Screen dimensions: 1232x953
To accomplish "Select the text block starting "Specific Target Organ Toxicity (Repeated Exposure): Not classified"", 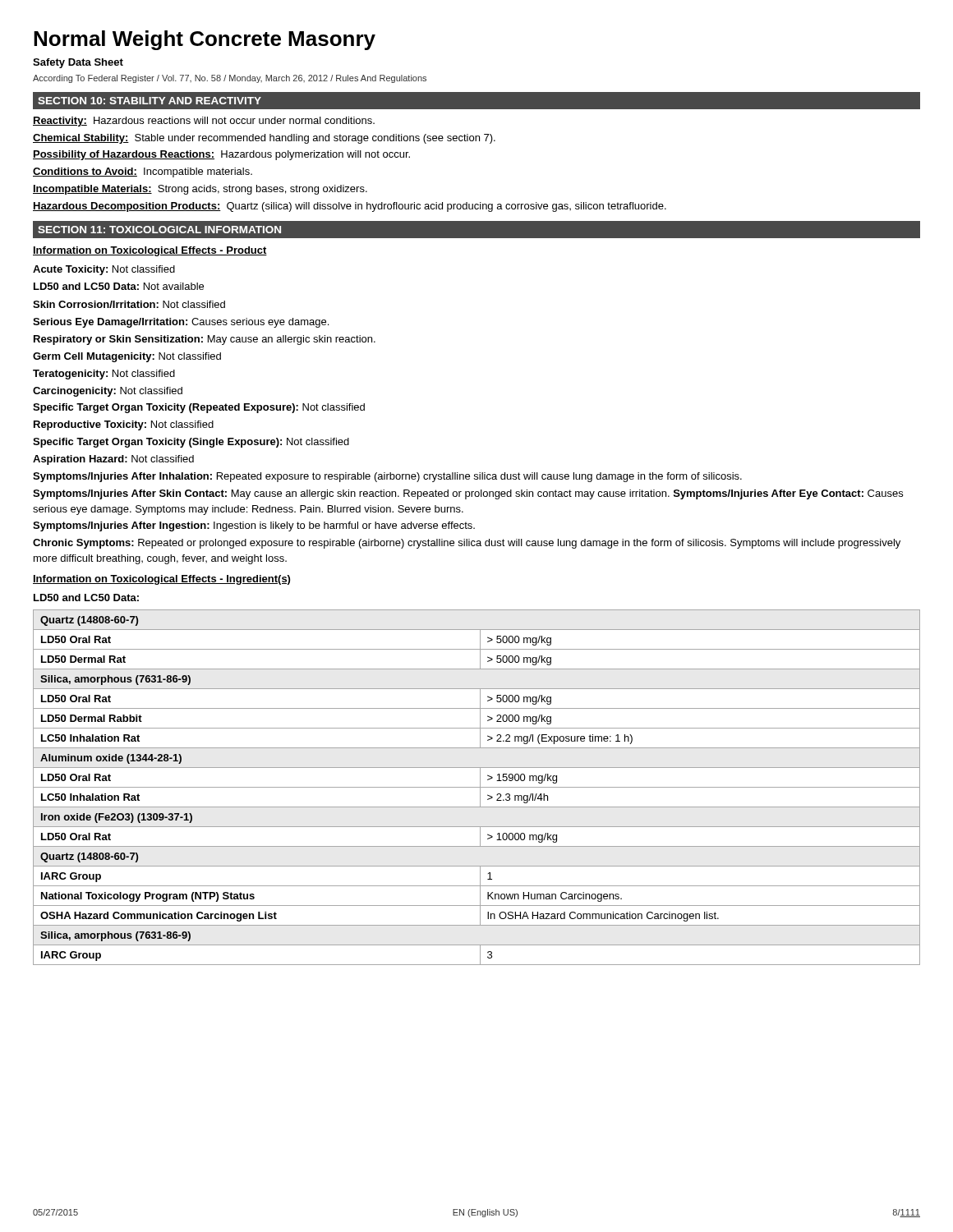I will (x=199, y=407).
